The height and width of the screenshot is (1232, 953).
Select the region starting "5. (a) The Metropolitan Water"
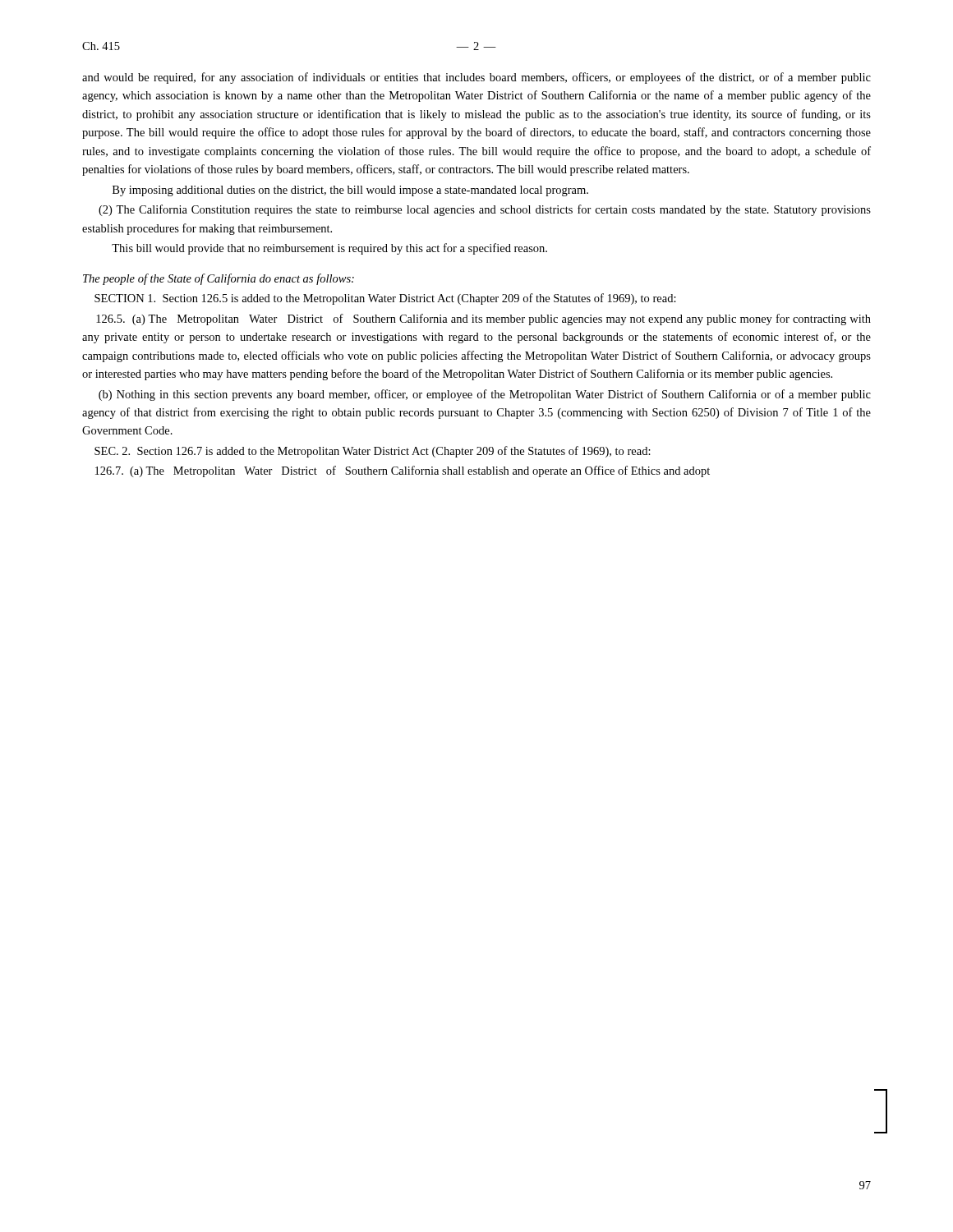[476, 346]
